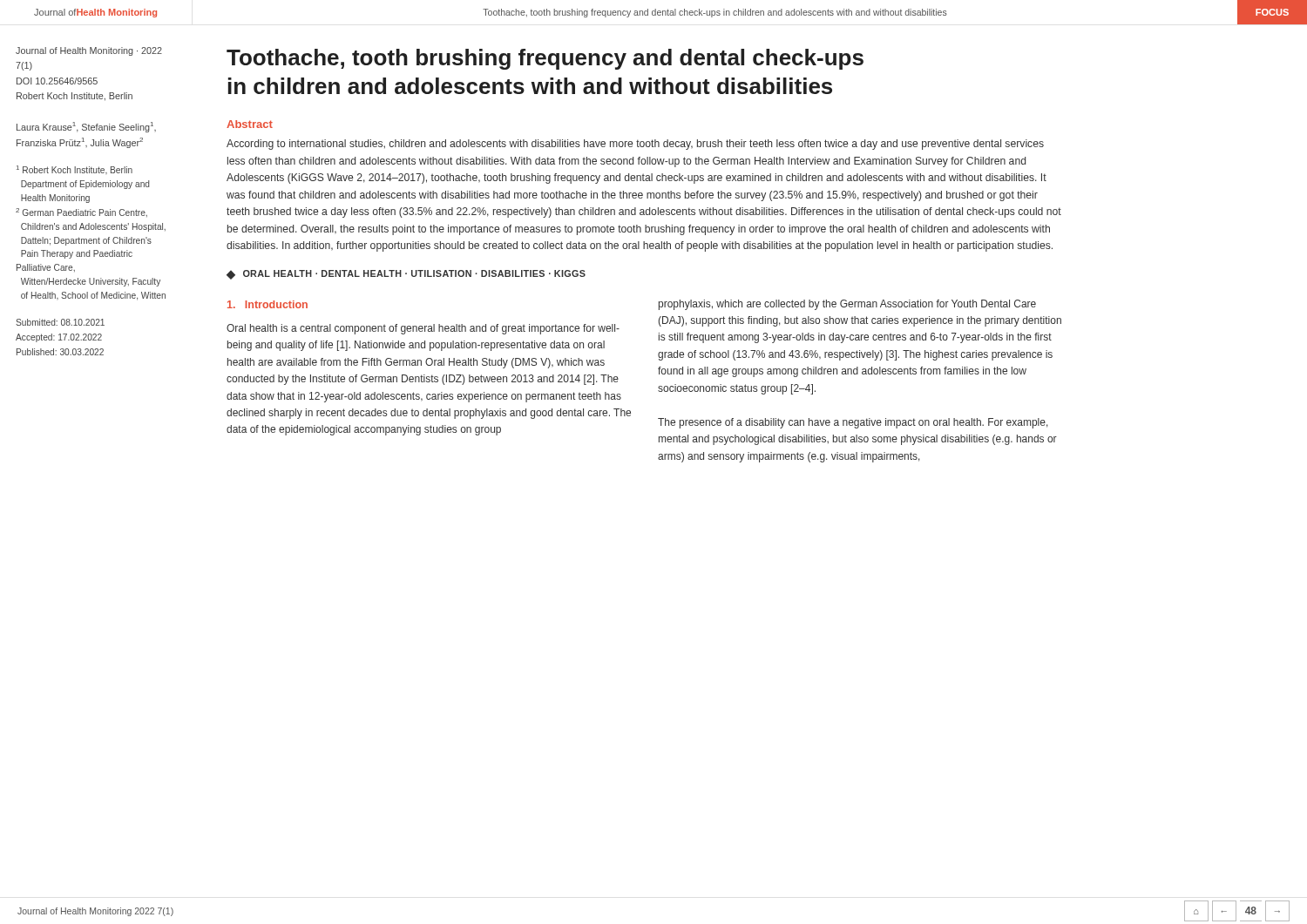This screenshot has width=1307, height=924.
Task: Click on the element starting "Oral health is a central"
Action: point(429,379)
